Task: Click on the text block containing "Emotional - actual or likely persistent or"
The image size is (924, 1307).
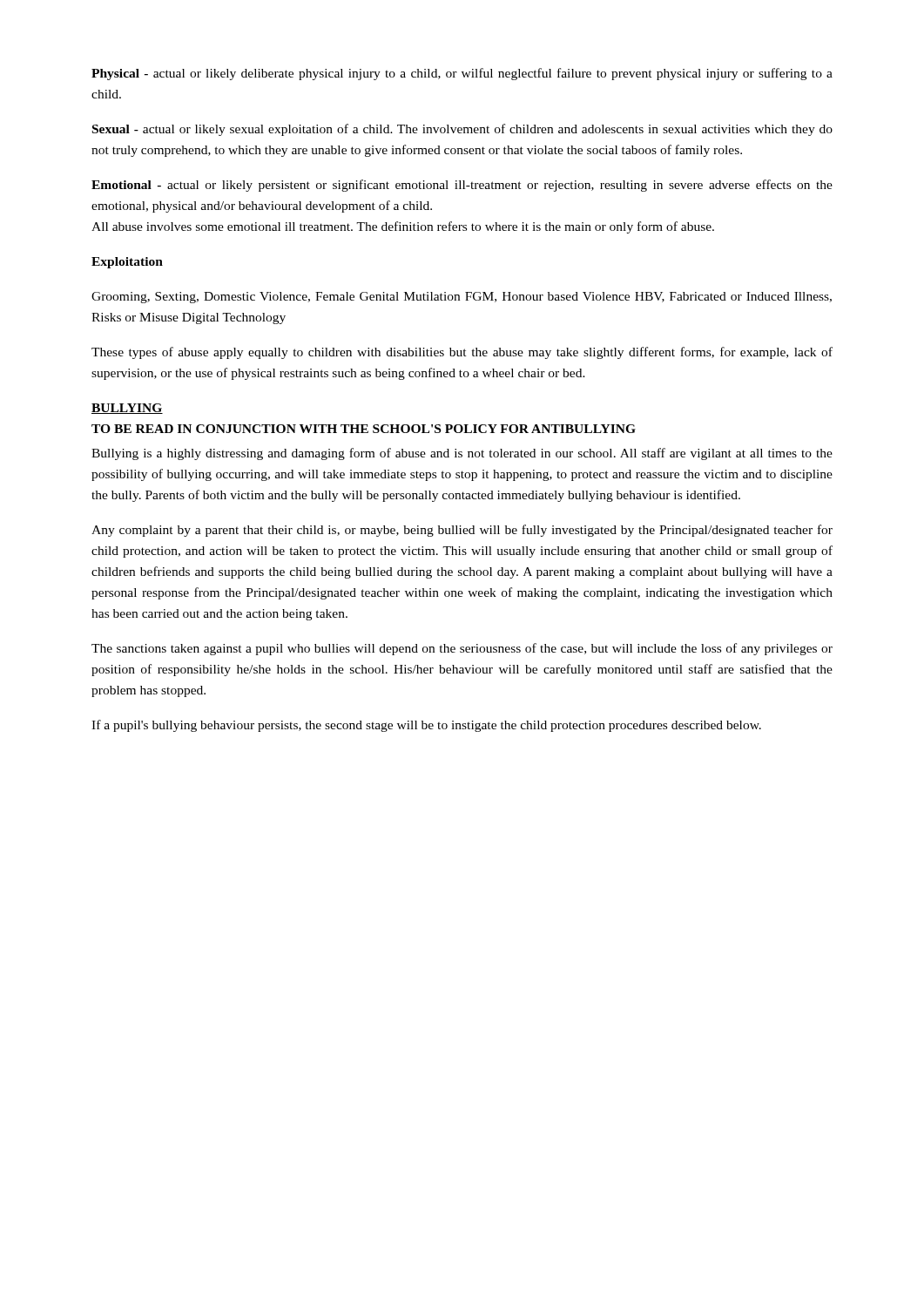Action: click(x=462, y=186)
